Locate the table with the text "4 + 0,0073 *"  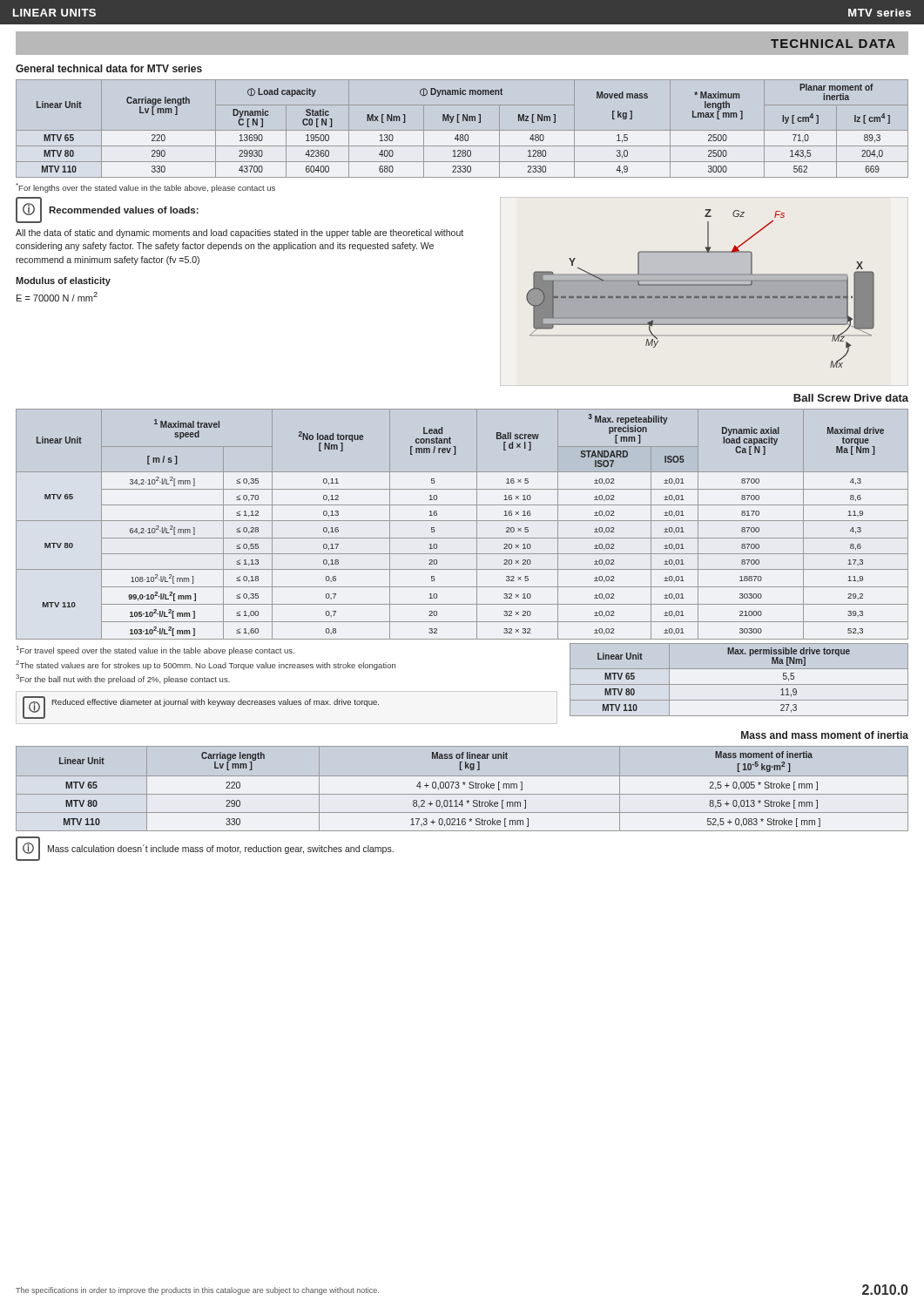[x=462, y=788]
